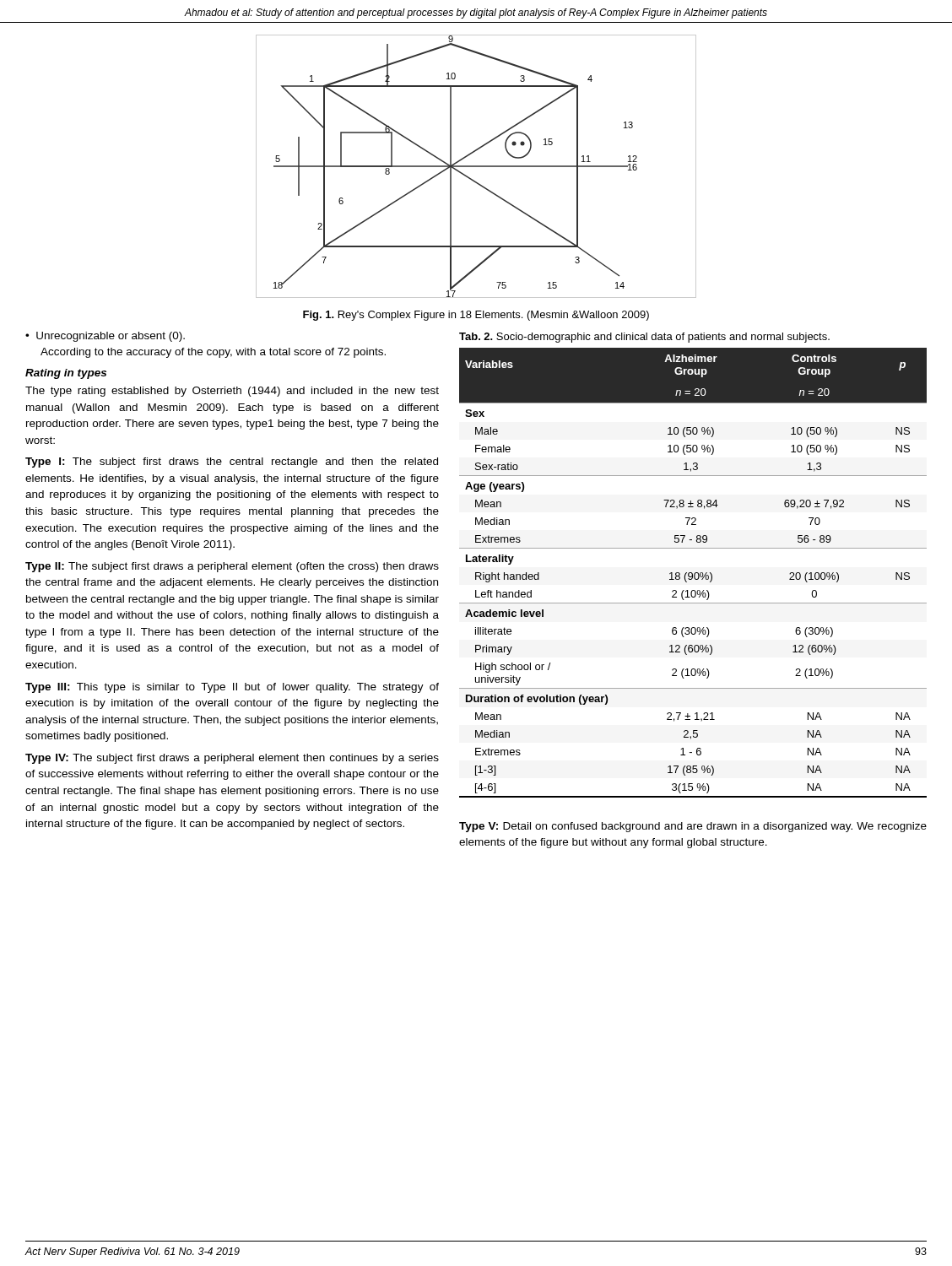Select a section header

point(66,373)
